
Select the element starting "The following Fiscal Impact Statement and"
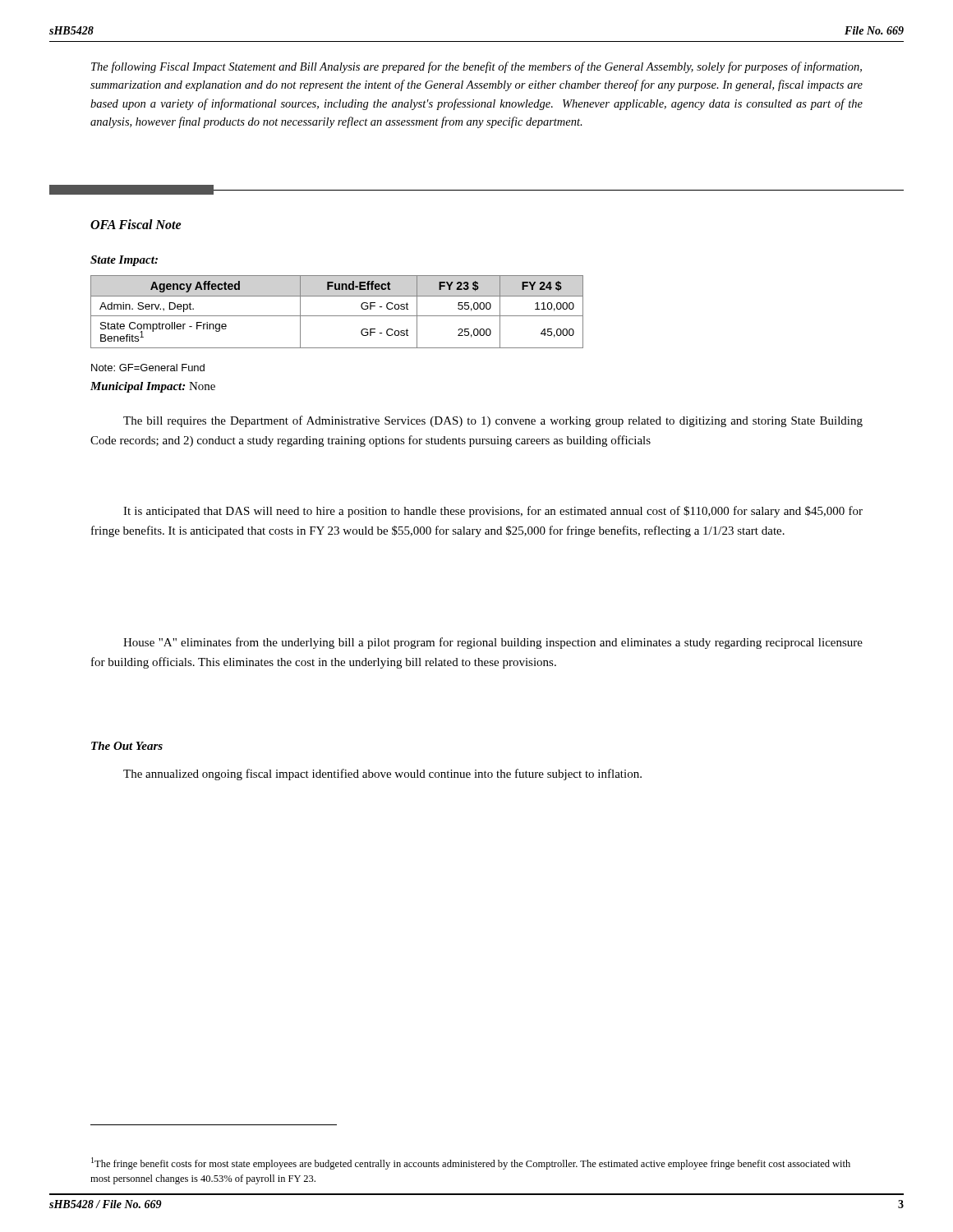[476, 94]
